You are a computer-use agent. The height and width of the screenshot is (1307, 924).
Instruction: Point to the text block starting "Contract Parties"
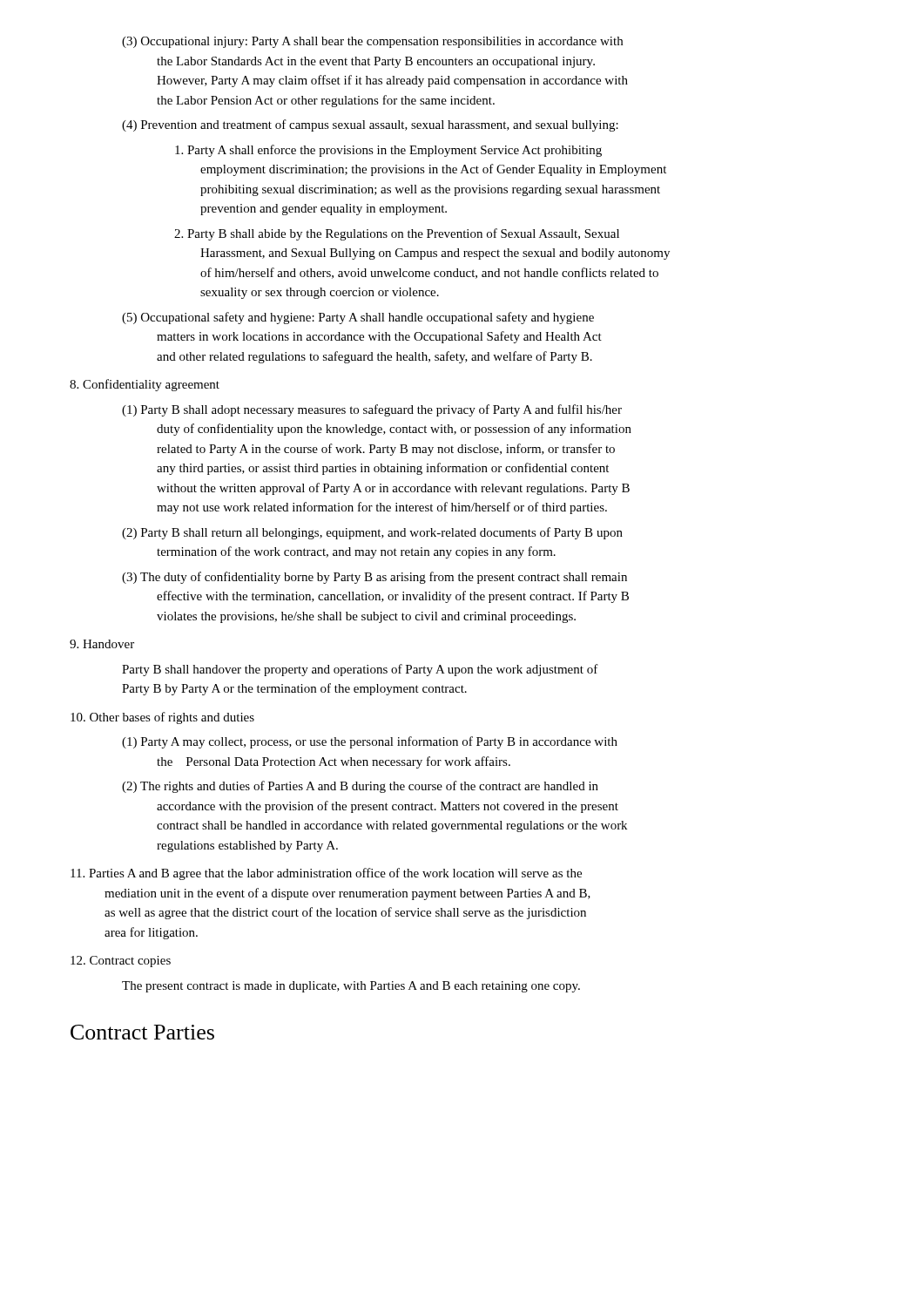tap(142, 1032)
